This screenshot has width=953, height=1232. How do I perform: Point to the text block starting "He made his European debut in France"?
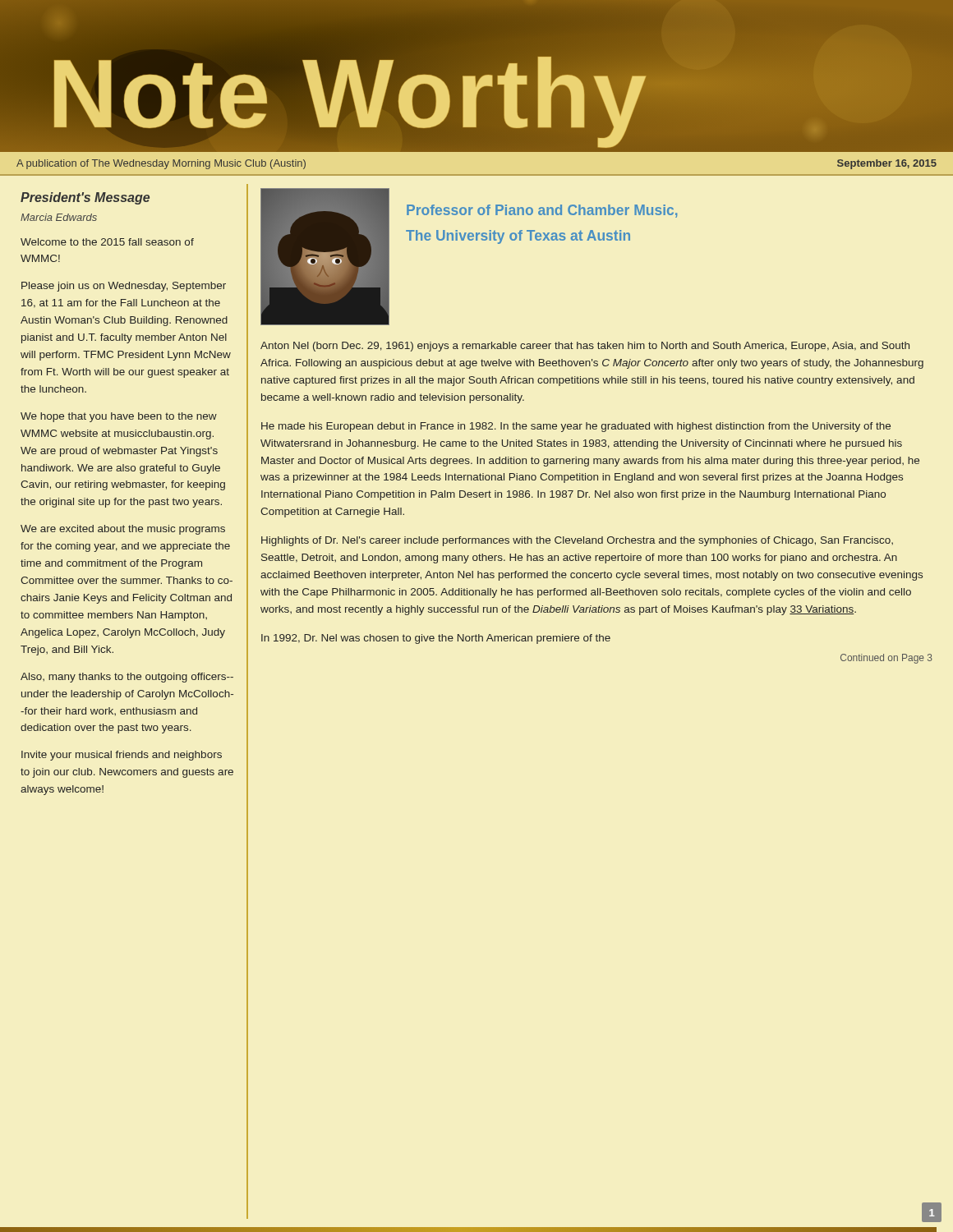596,469
